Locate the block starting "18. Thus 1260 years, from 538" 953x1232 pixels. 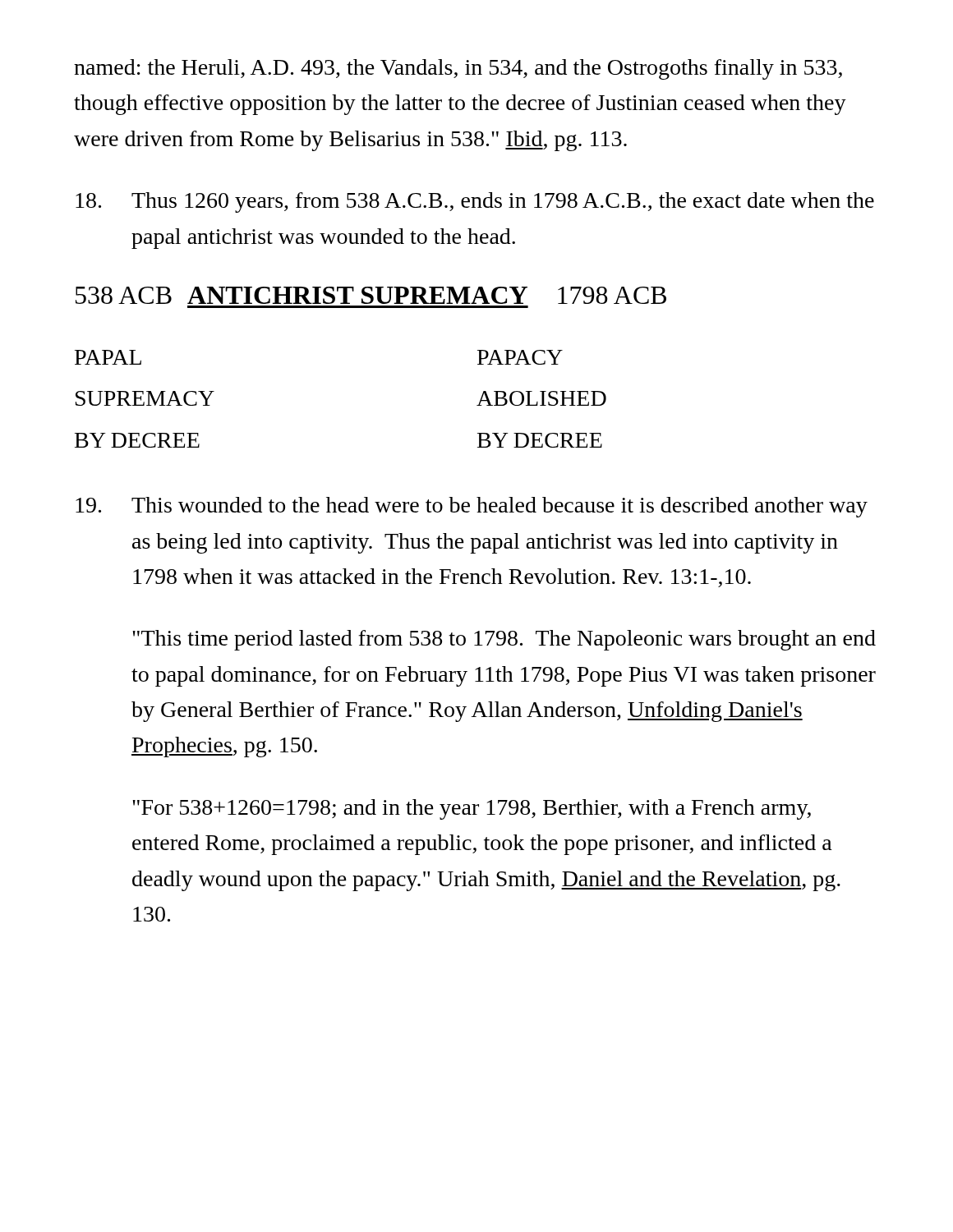pyautogui.click(x=476, y=218)
